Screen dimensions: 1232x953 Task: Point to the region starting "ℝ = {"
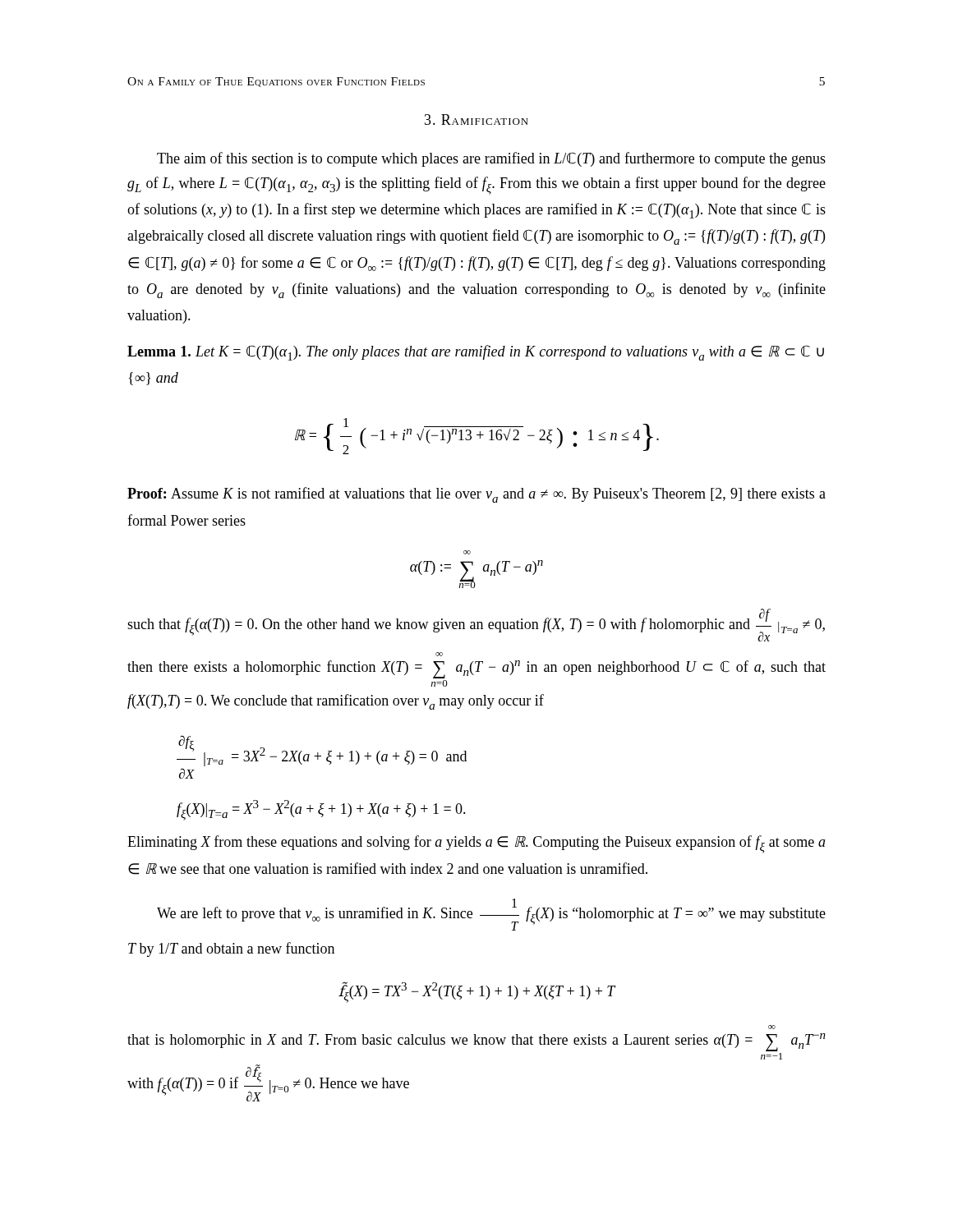(476, 436)
